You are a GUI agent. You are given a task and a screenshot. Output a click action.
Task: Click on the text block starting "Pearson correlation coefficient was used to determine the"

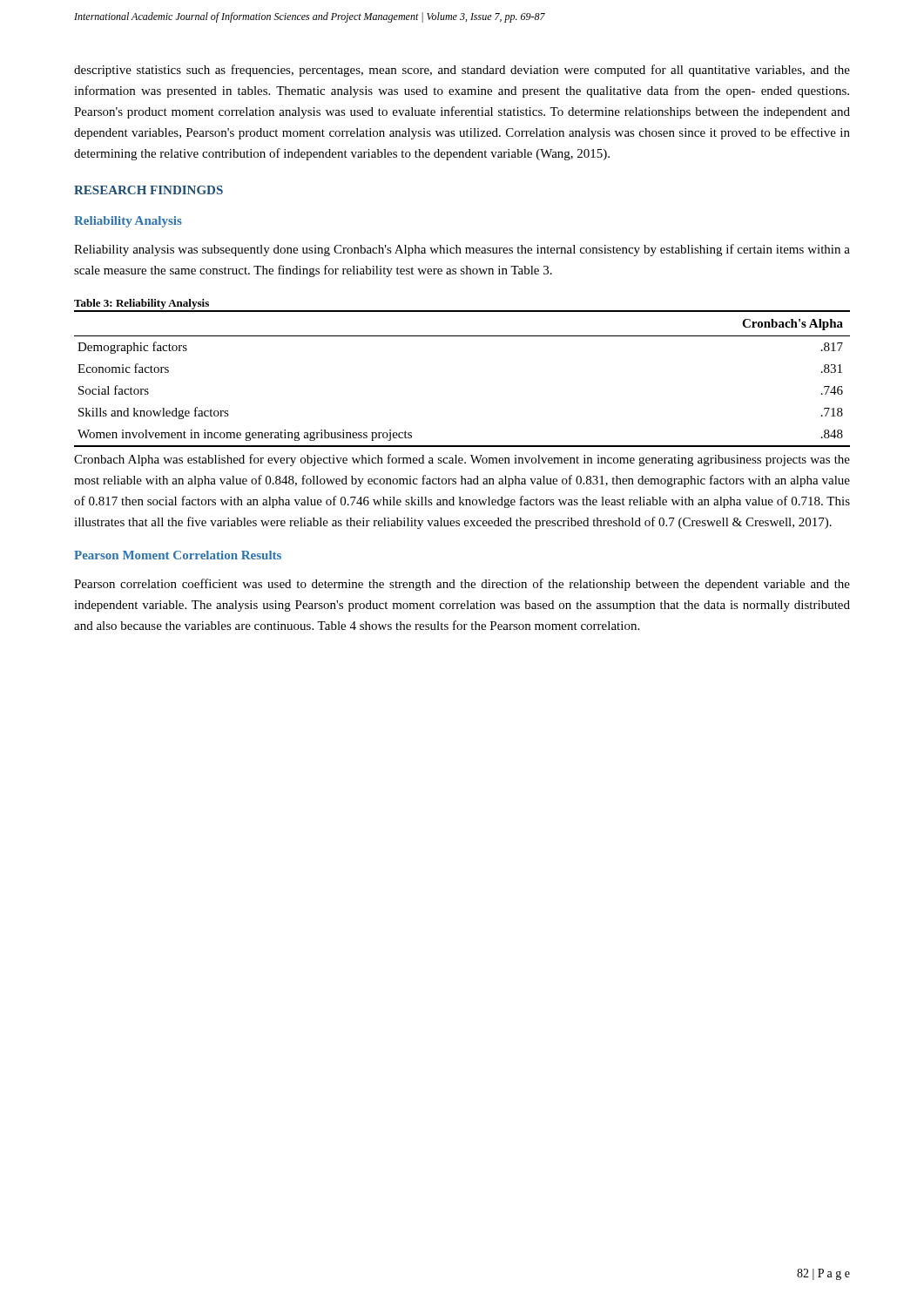point(462,605)
